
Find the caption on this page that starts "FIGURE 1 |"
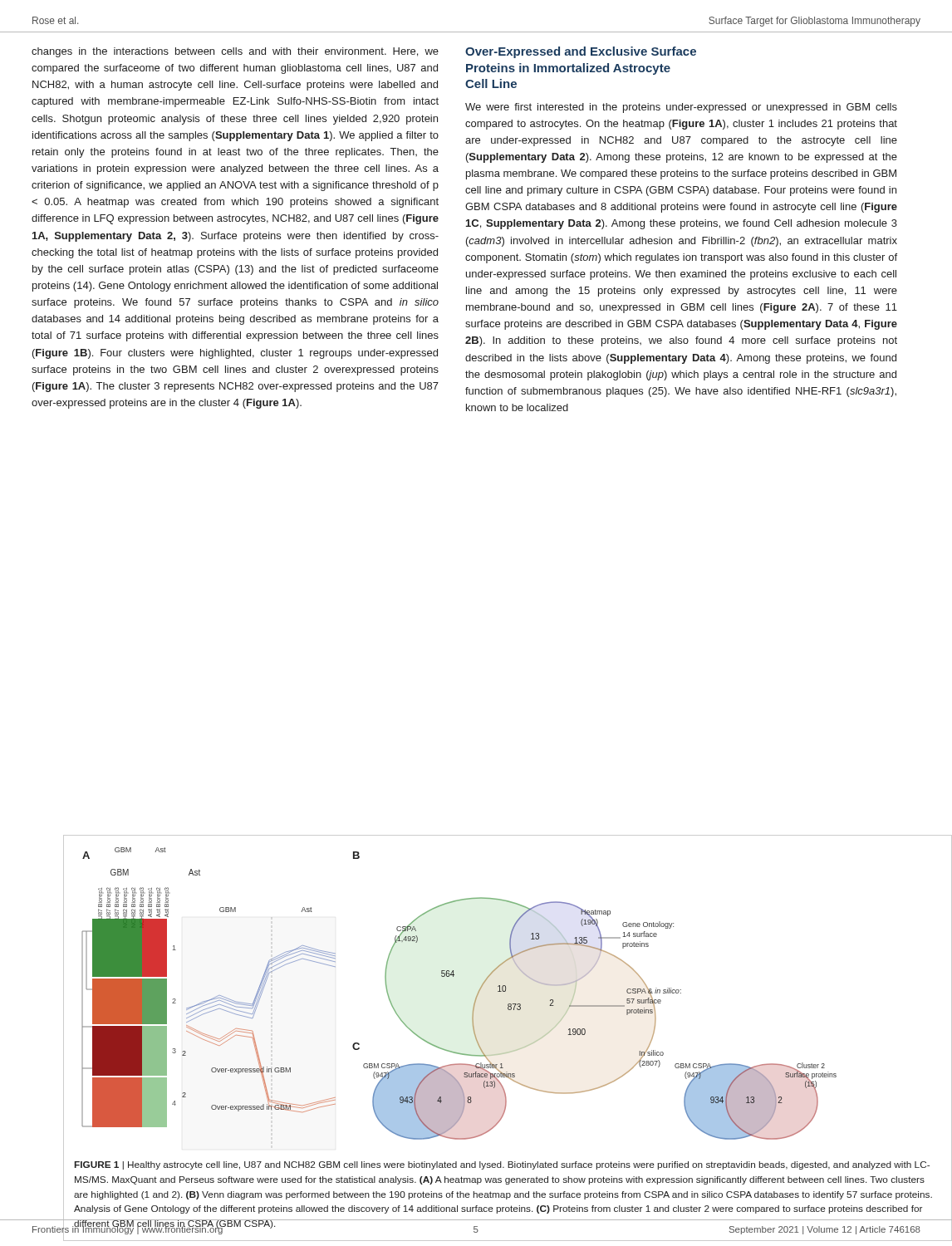503,1194
